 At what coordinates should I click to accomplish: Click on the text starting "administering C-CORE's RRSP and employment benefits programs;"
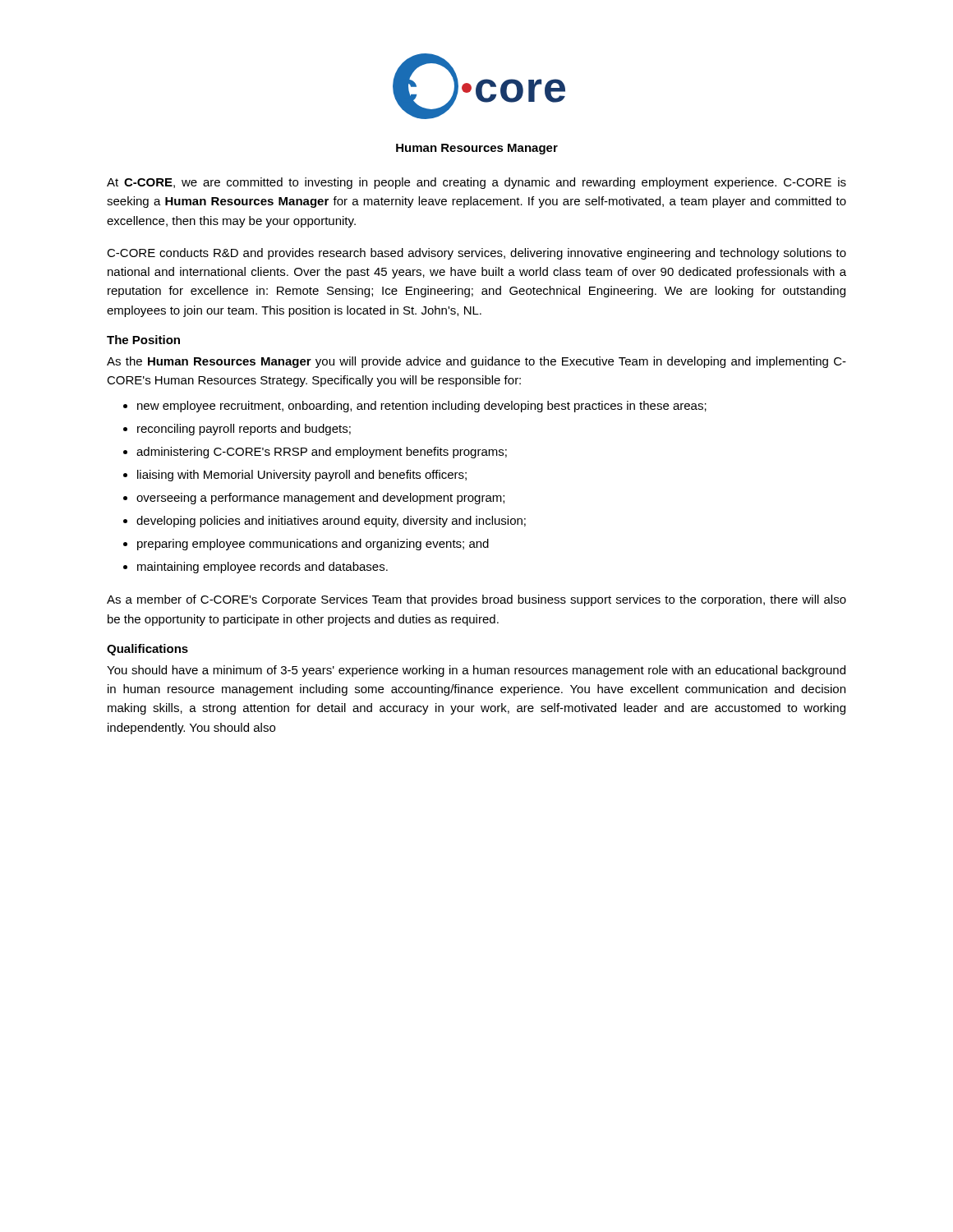tap(322, 452)
